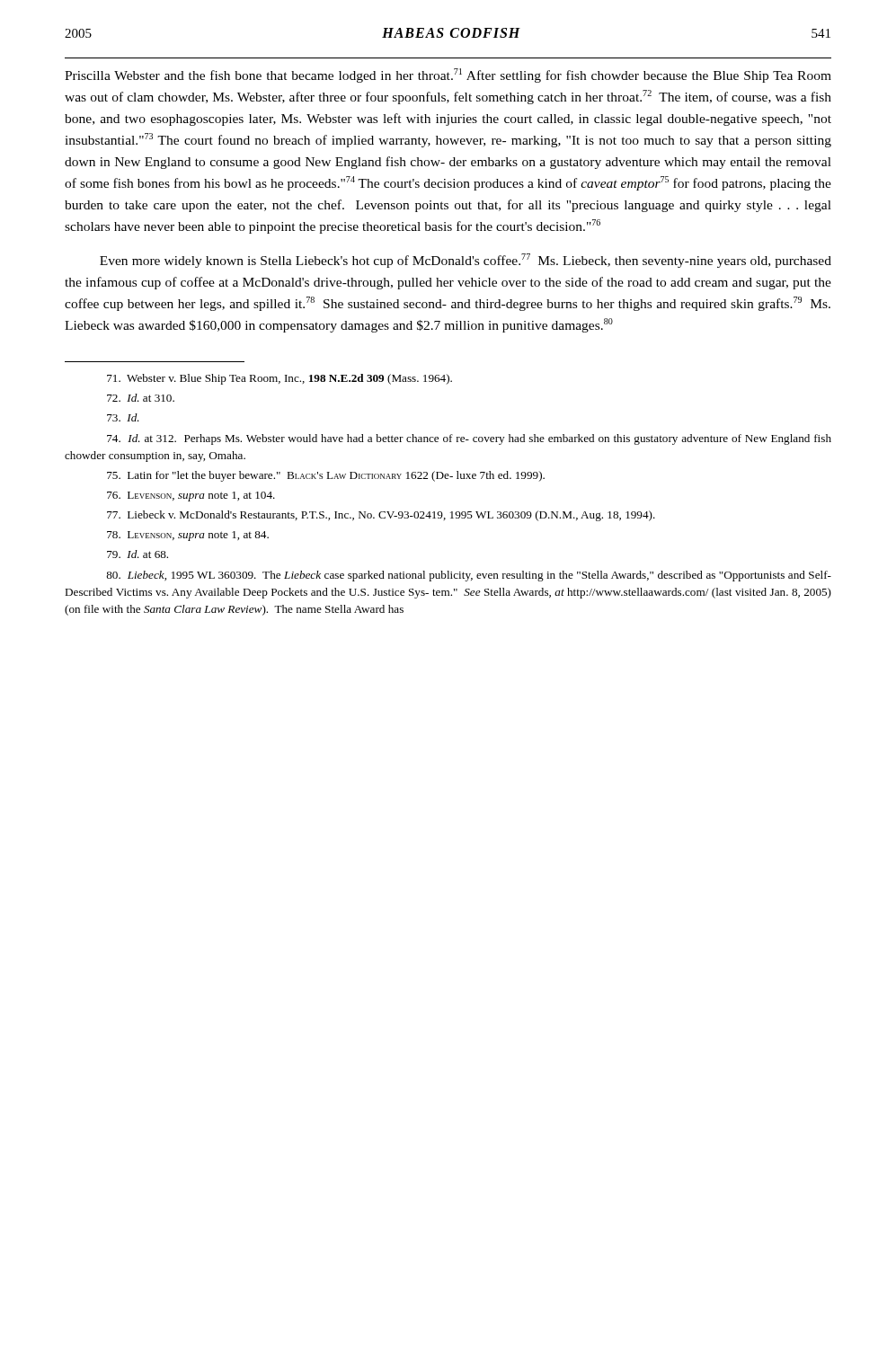The width and height of the screenshot is (896, 1348).
Task: Locate the block starting "Webster v. Blue Ship"
Action: (448, 378)
